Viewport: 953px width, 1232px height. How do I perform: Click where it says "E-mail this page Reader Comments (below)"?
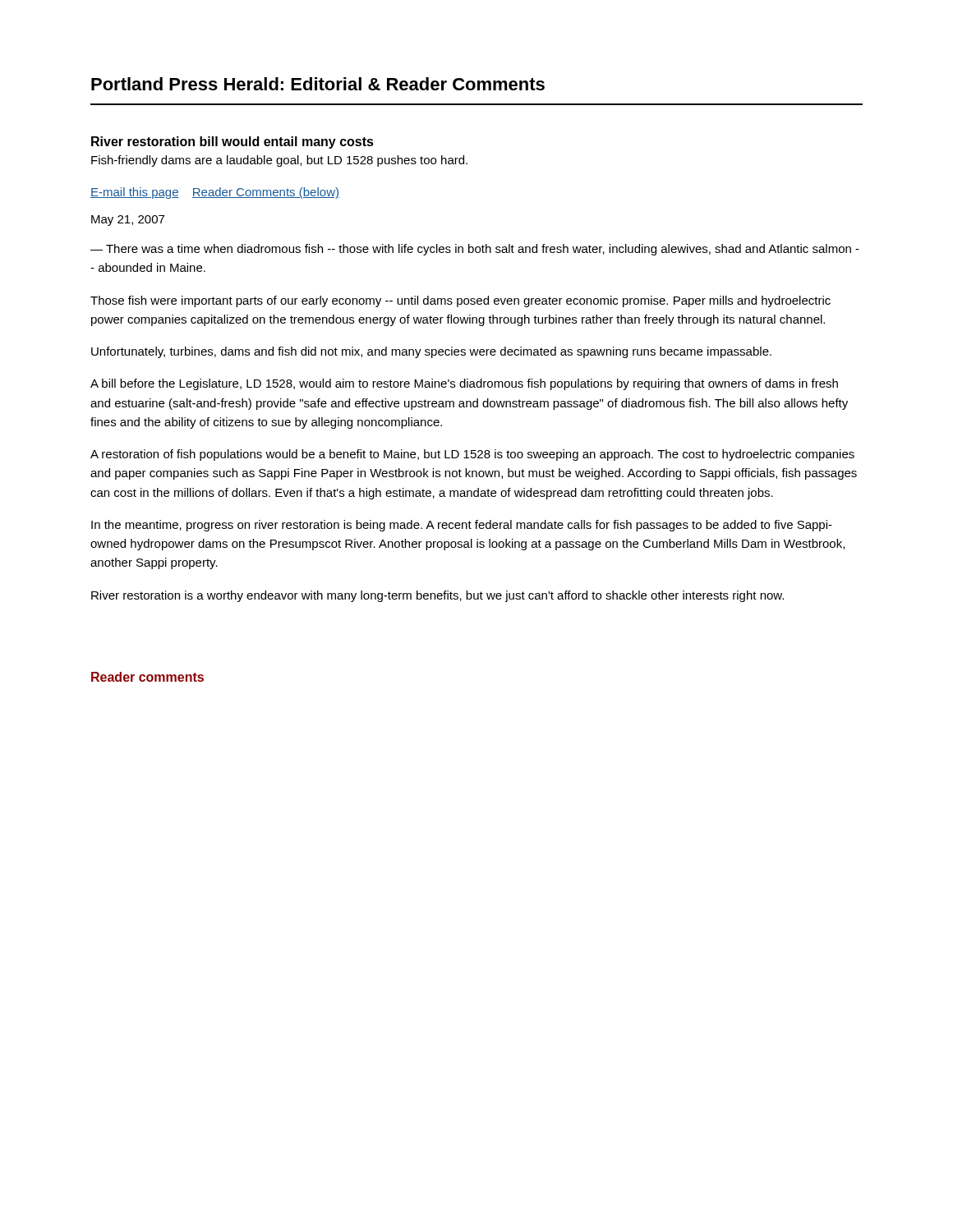click(x=215, y=192)
